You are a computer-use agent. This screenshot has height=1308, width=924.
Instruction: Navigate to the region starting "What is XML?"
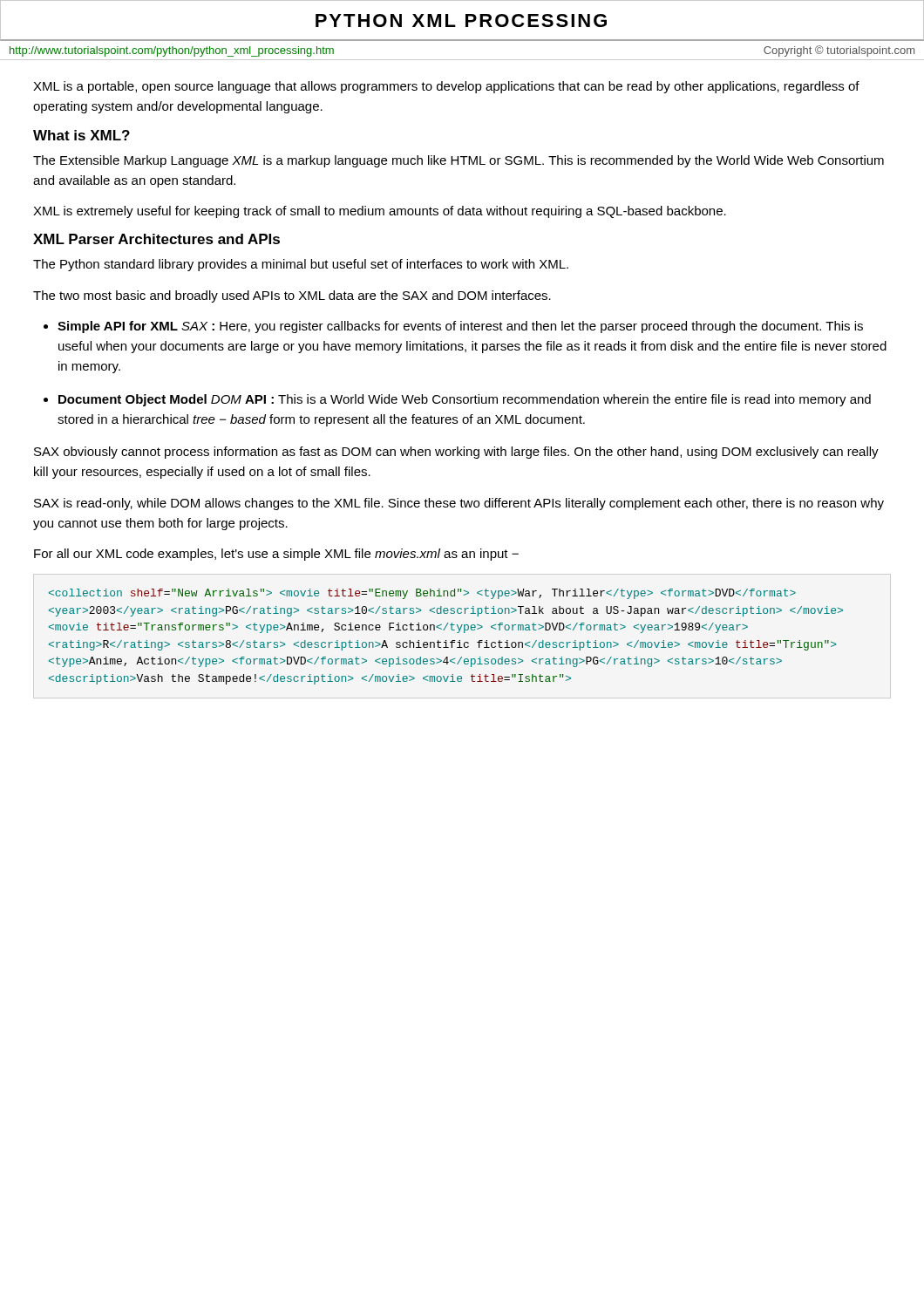[x=82, y=135]
